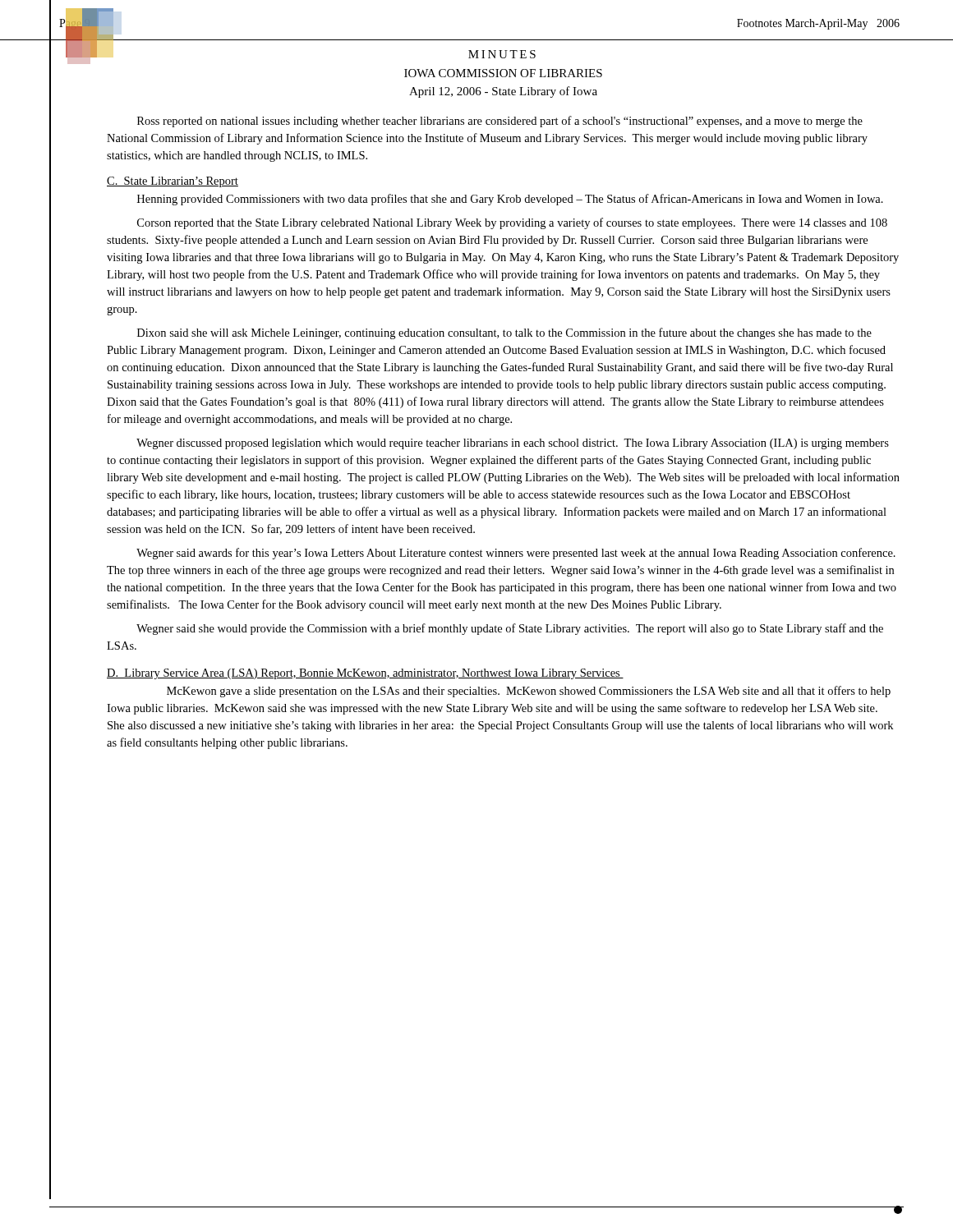Image resolution: width=953 pixels, height=1232 pixels.
Task: Point to the passage starting "McKewon gave a slide presentation"
Action: pyautogui.click(x=500, y=717)
